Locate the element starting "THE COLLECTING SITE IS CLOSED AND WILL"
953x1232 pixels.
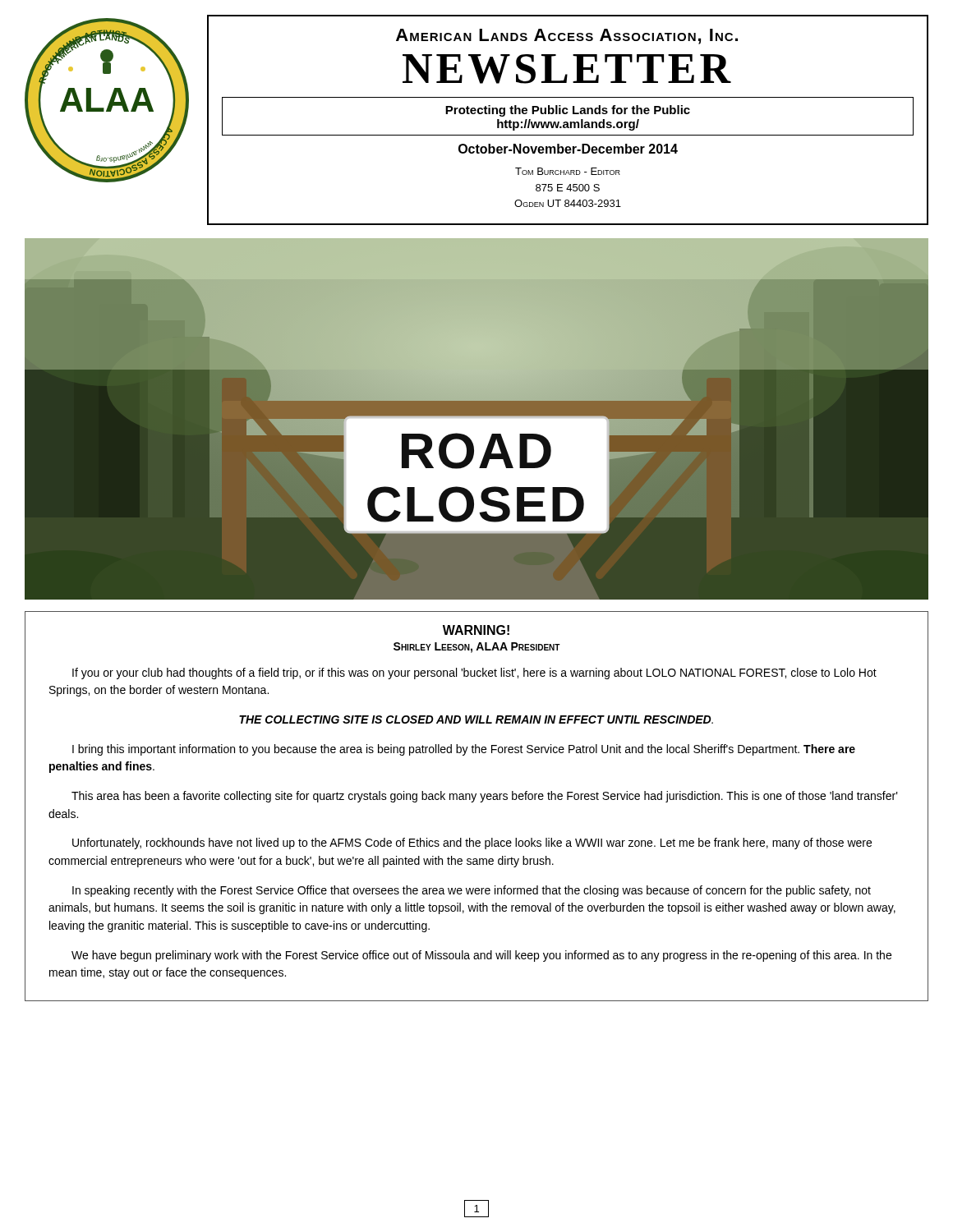[476, 719]
